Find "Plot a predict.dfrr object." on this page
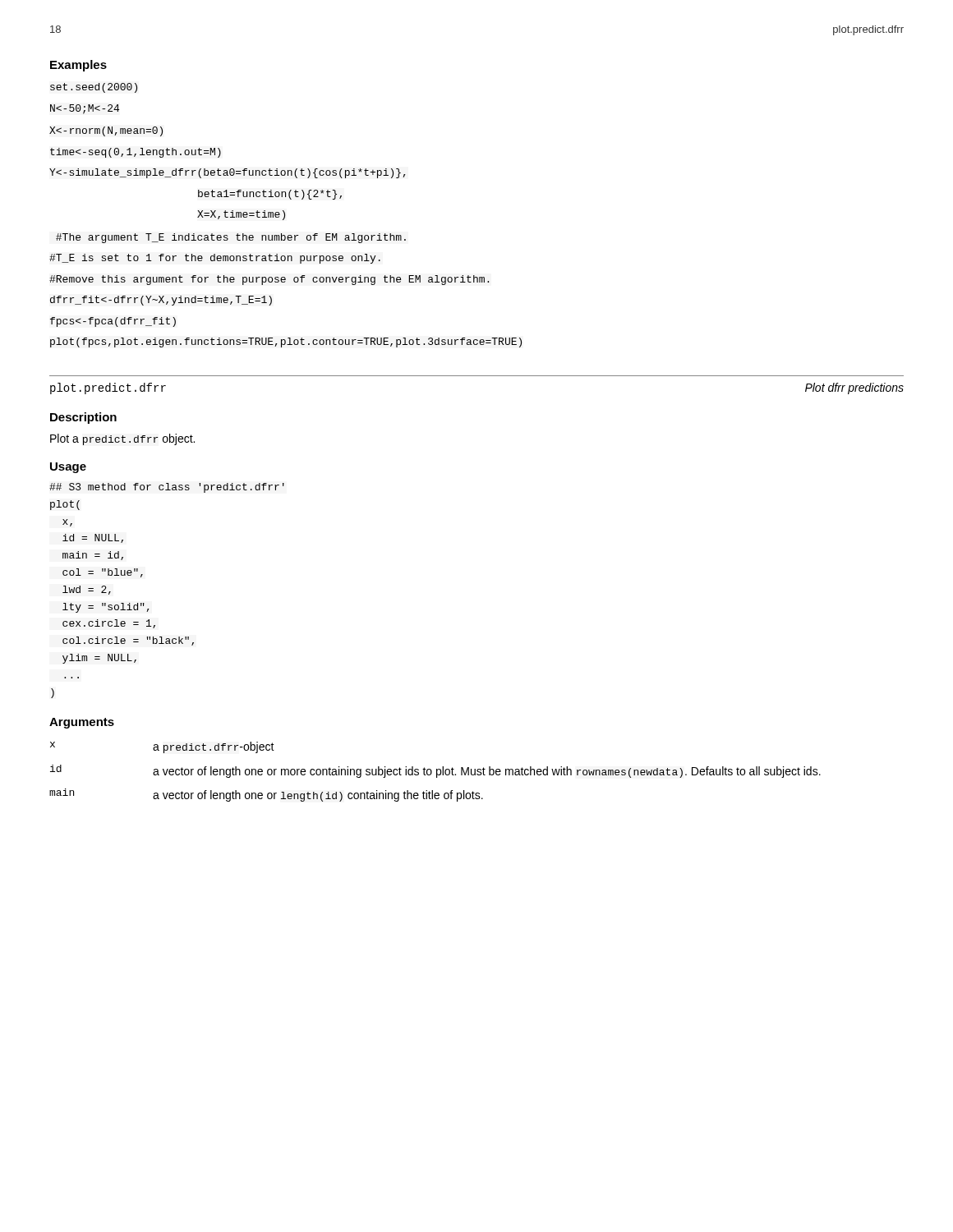Viewport: 953px width, 1232px height. point(123,439)
